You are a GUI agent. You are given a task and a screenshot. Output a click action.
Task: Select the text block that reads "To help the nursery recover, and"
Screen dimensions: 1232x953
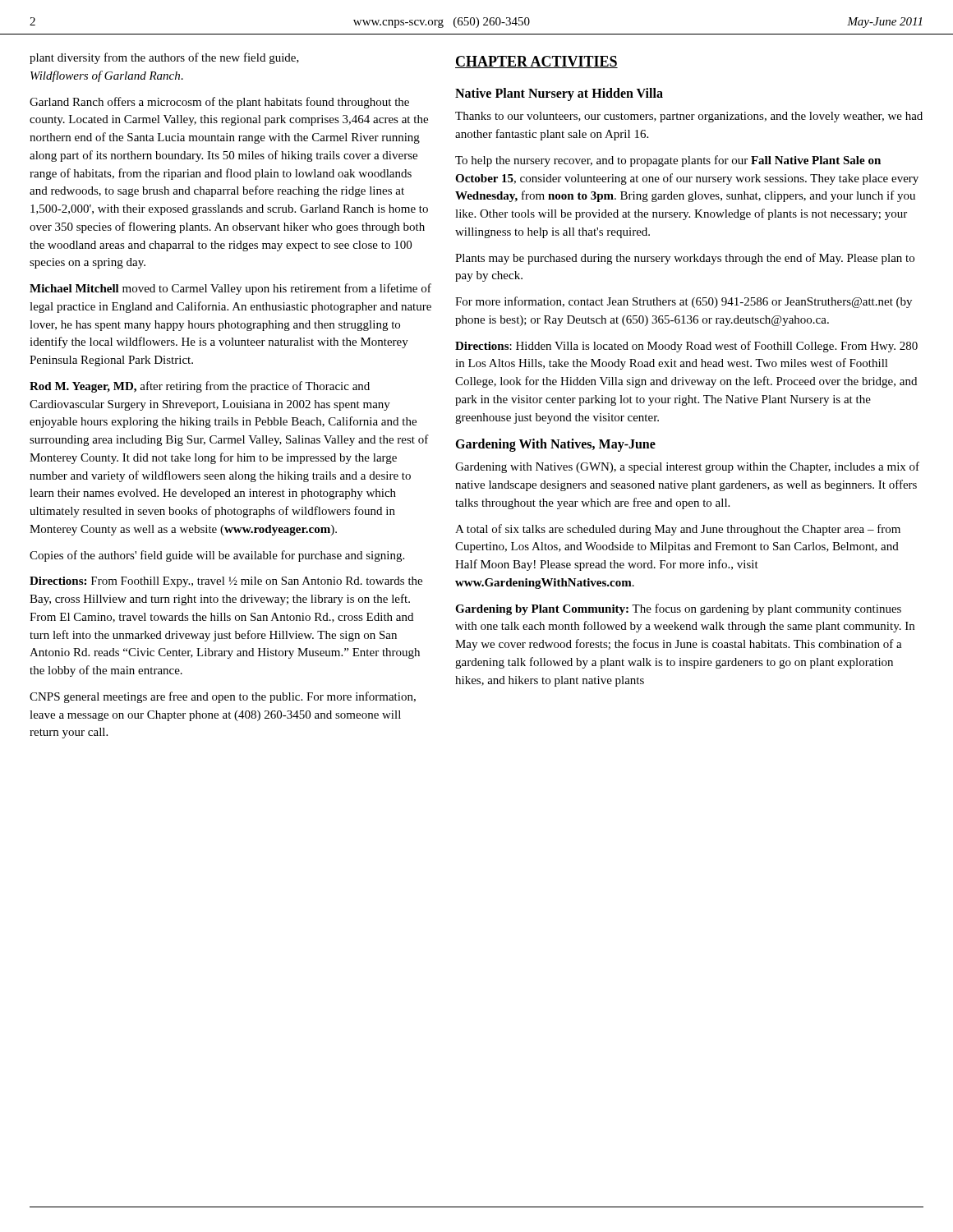(x=689, y=196)
